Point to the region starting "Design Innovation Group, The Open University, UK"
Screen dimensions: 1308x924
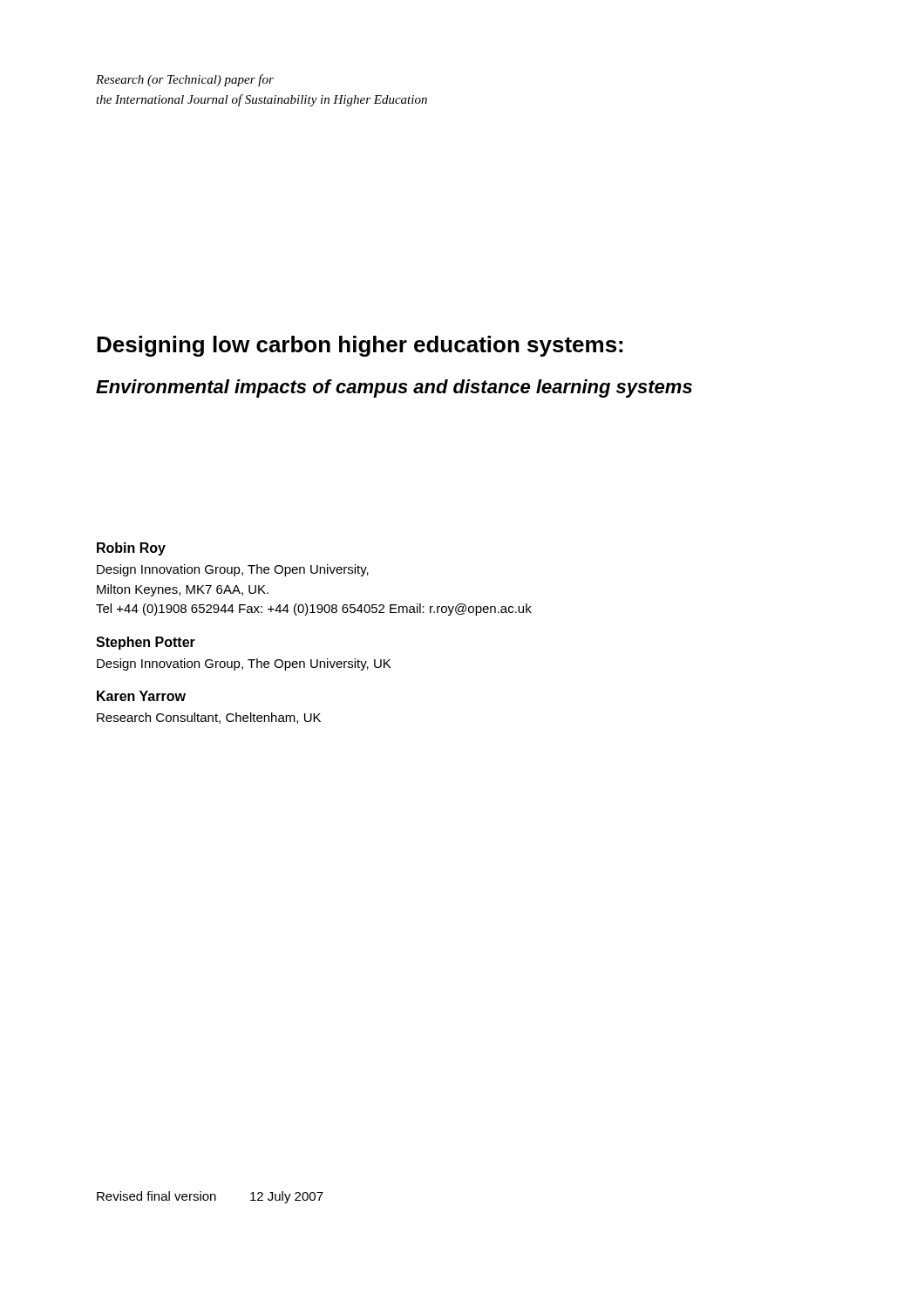tap(244, 663)
